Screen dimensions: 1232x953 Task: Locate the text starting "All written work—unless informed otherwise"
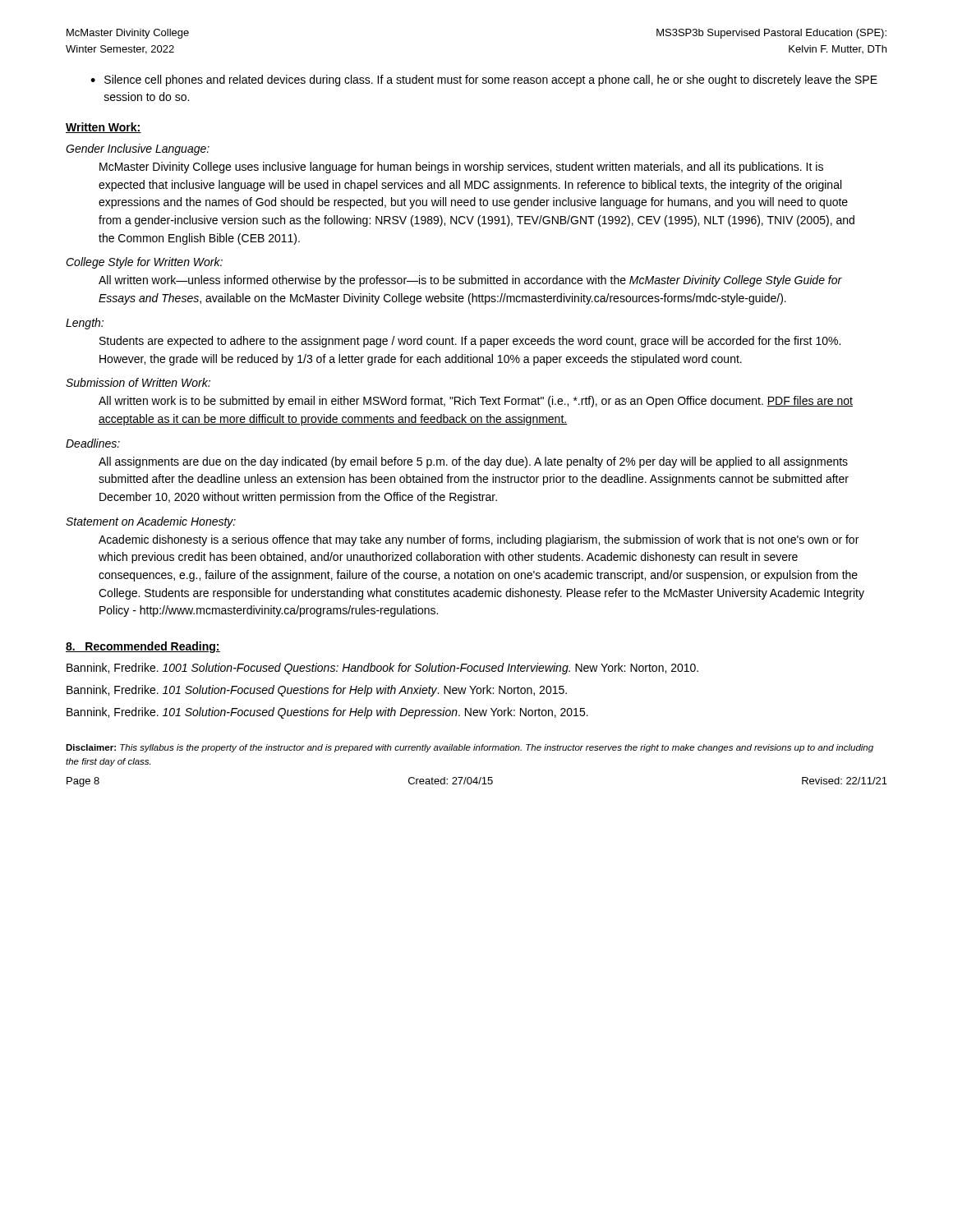click(470, 289)
